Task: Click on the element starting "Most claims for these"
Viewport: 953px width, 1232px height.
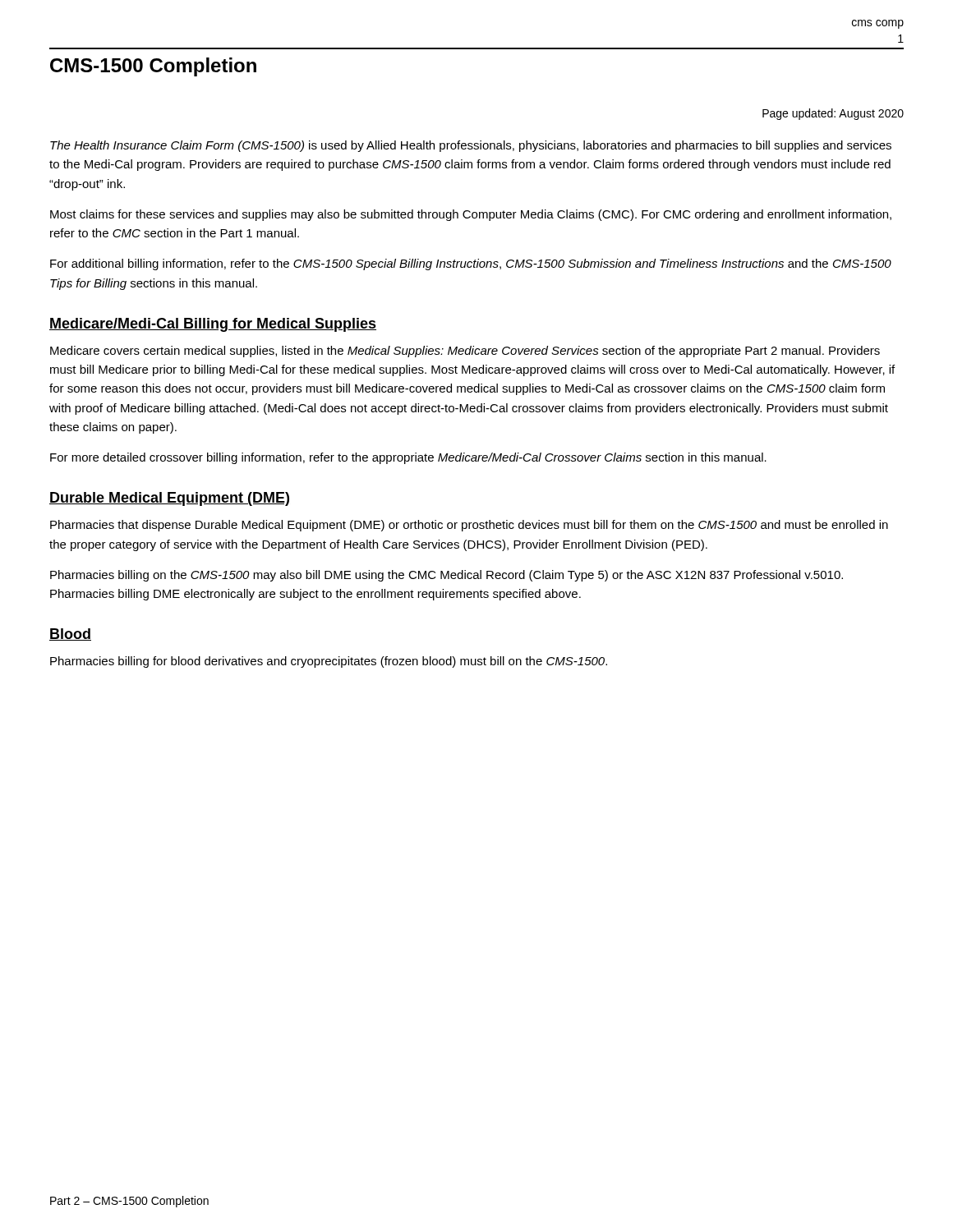Action: [x=471, y=223]
